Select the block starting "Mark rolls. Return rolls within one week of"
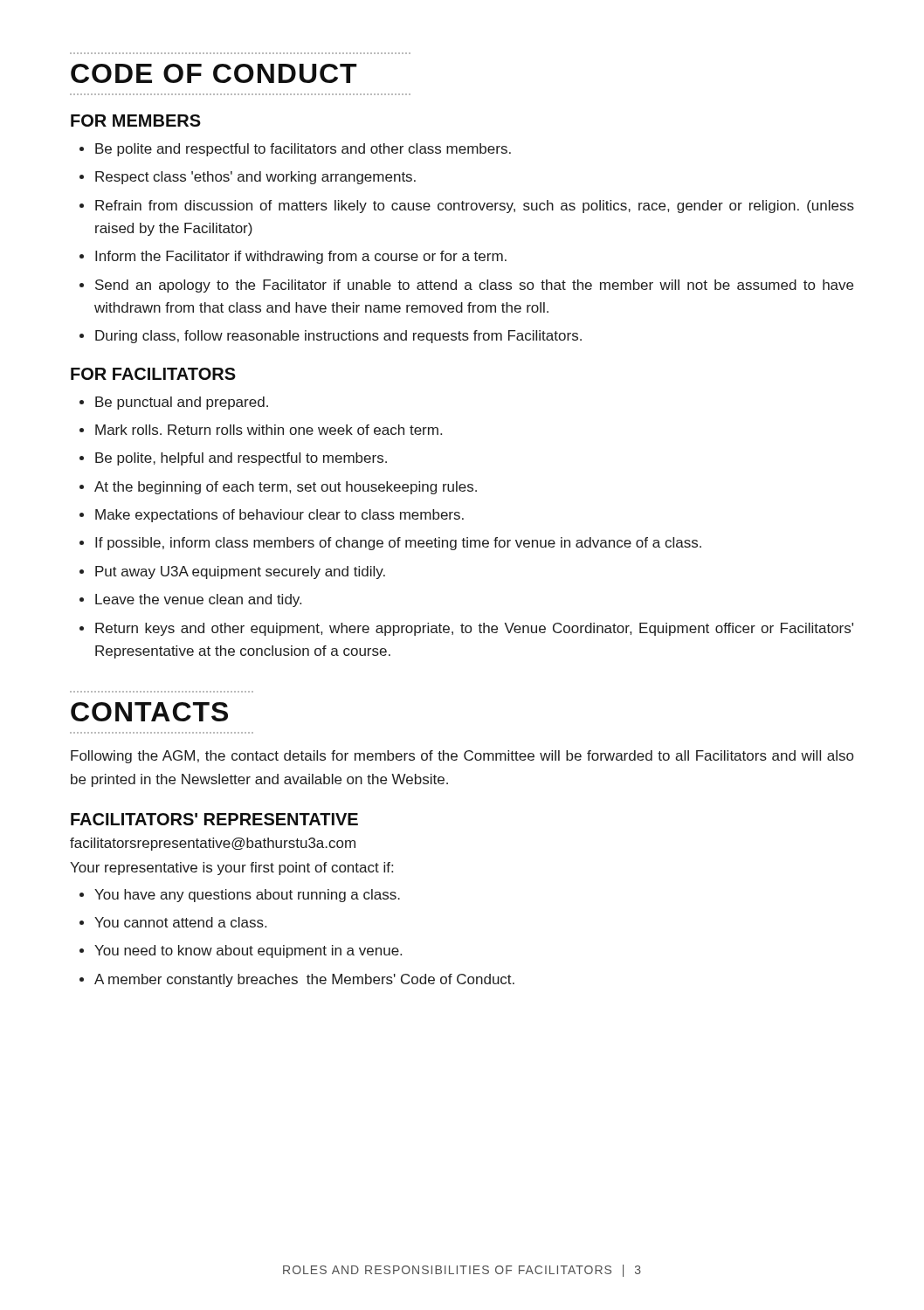The image size is (924, 1310). tap(261, 430)
